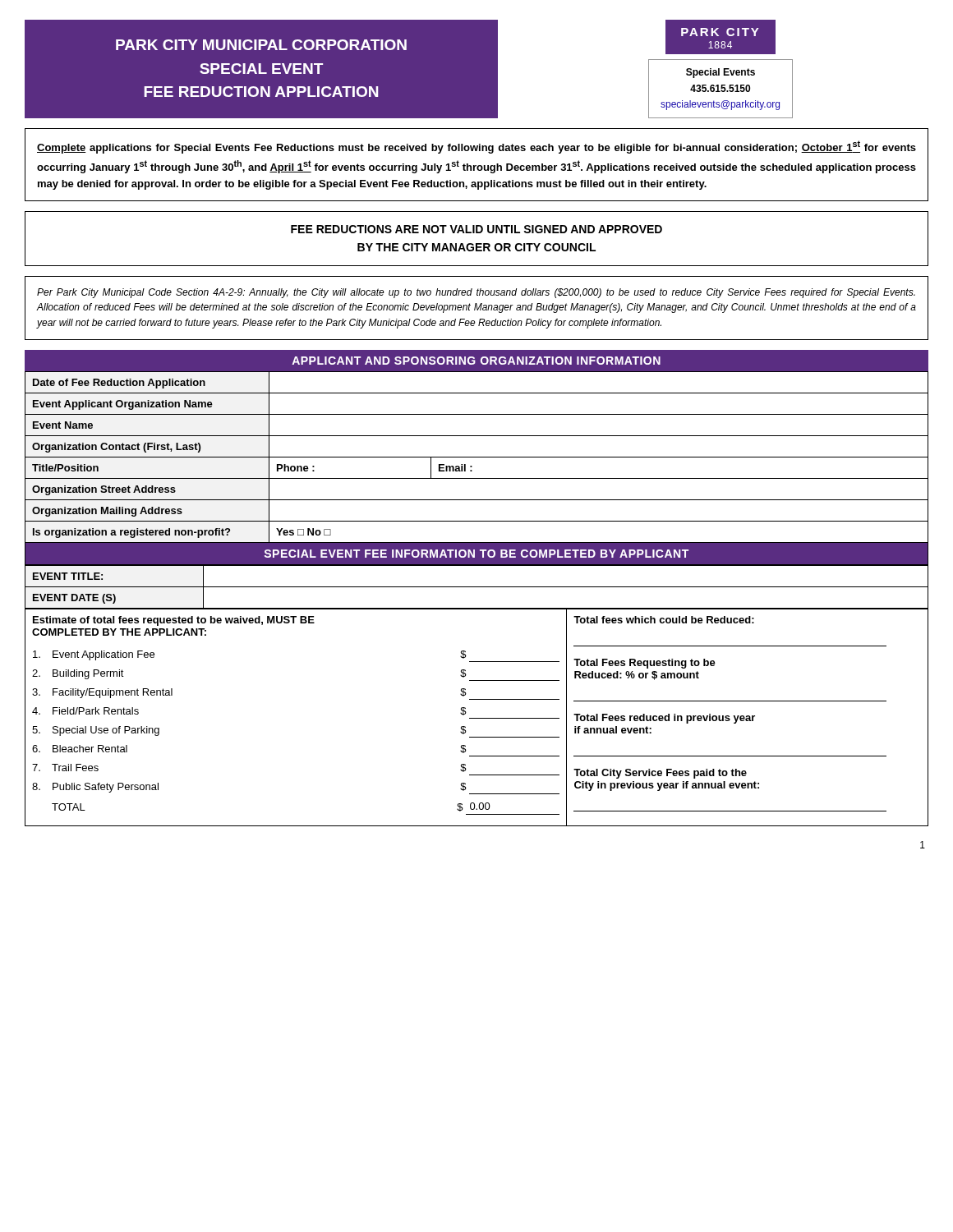The image size is (953, 1232).
Task: Click on the table containing "EVENT TITLE:"
Action: point(476,586)
